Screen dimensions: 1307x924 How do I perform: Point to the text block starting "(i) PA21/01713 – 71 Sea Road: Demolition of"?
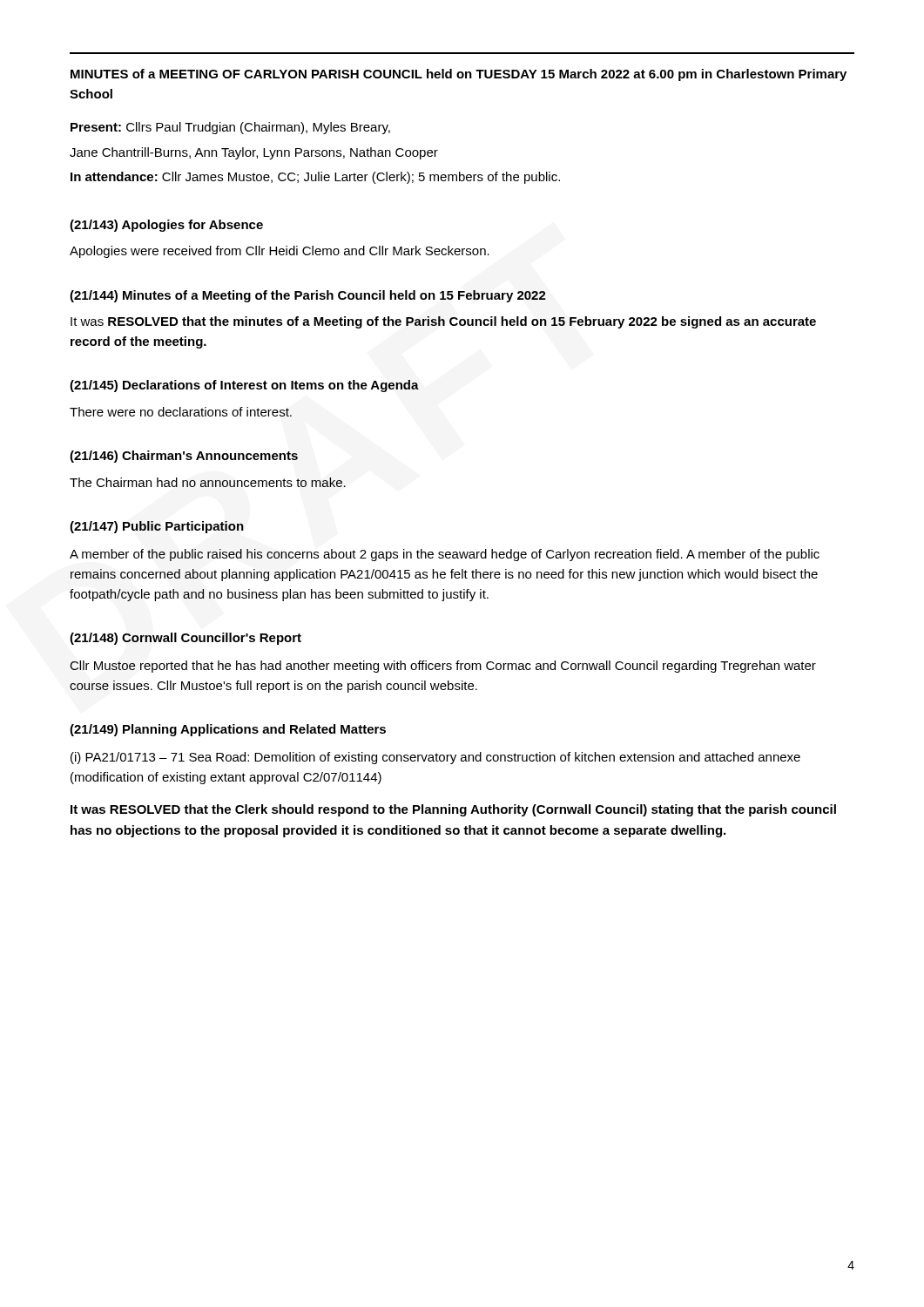(462, 767)
